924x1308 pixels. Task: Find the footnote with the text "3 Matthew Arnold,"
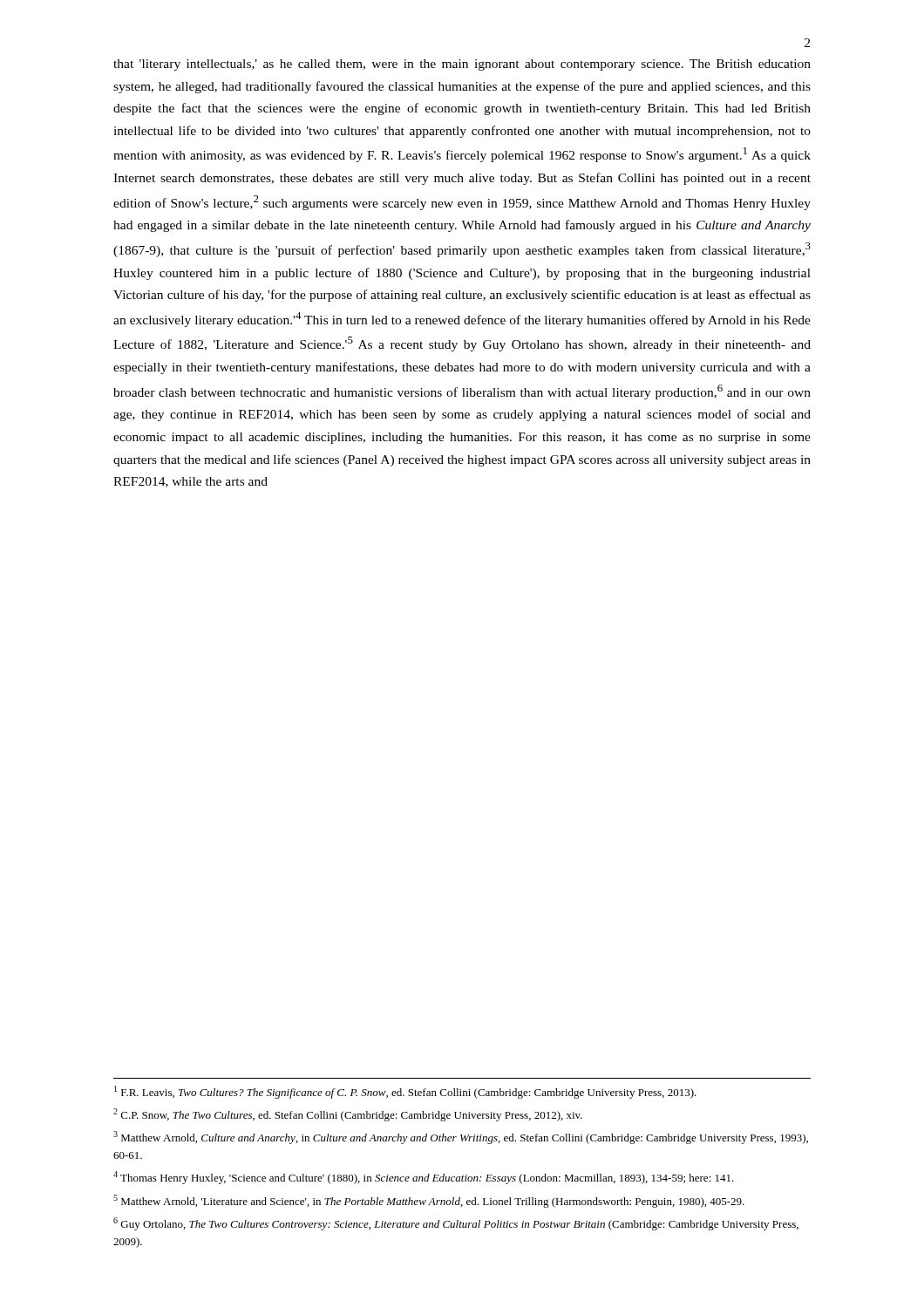click(461, 1146)
